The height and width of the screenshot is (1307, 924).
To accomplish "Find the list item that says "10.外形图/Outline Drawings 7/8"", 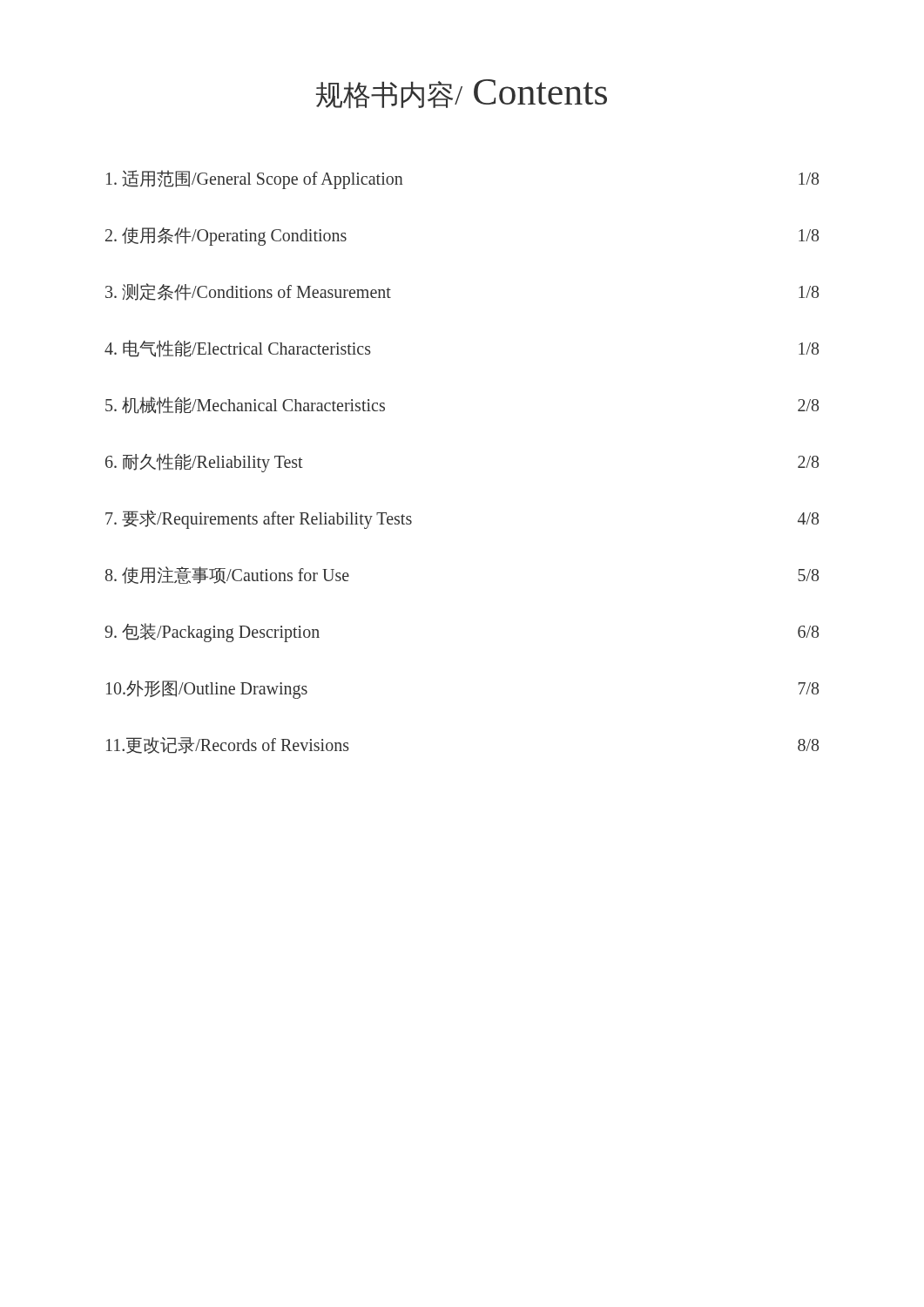I will [207, 690].
